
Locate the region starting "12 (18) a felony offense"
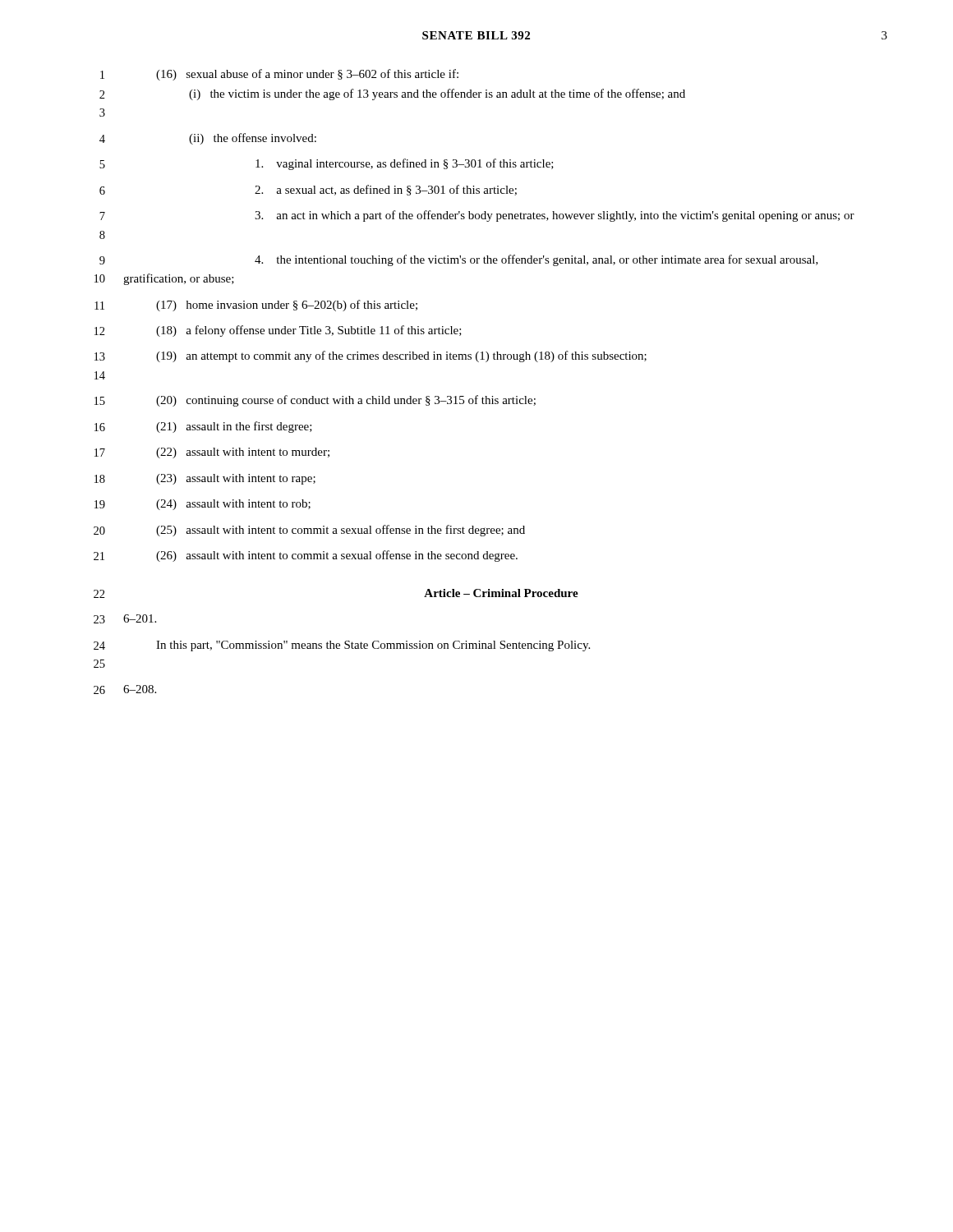(278, 331)
